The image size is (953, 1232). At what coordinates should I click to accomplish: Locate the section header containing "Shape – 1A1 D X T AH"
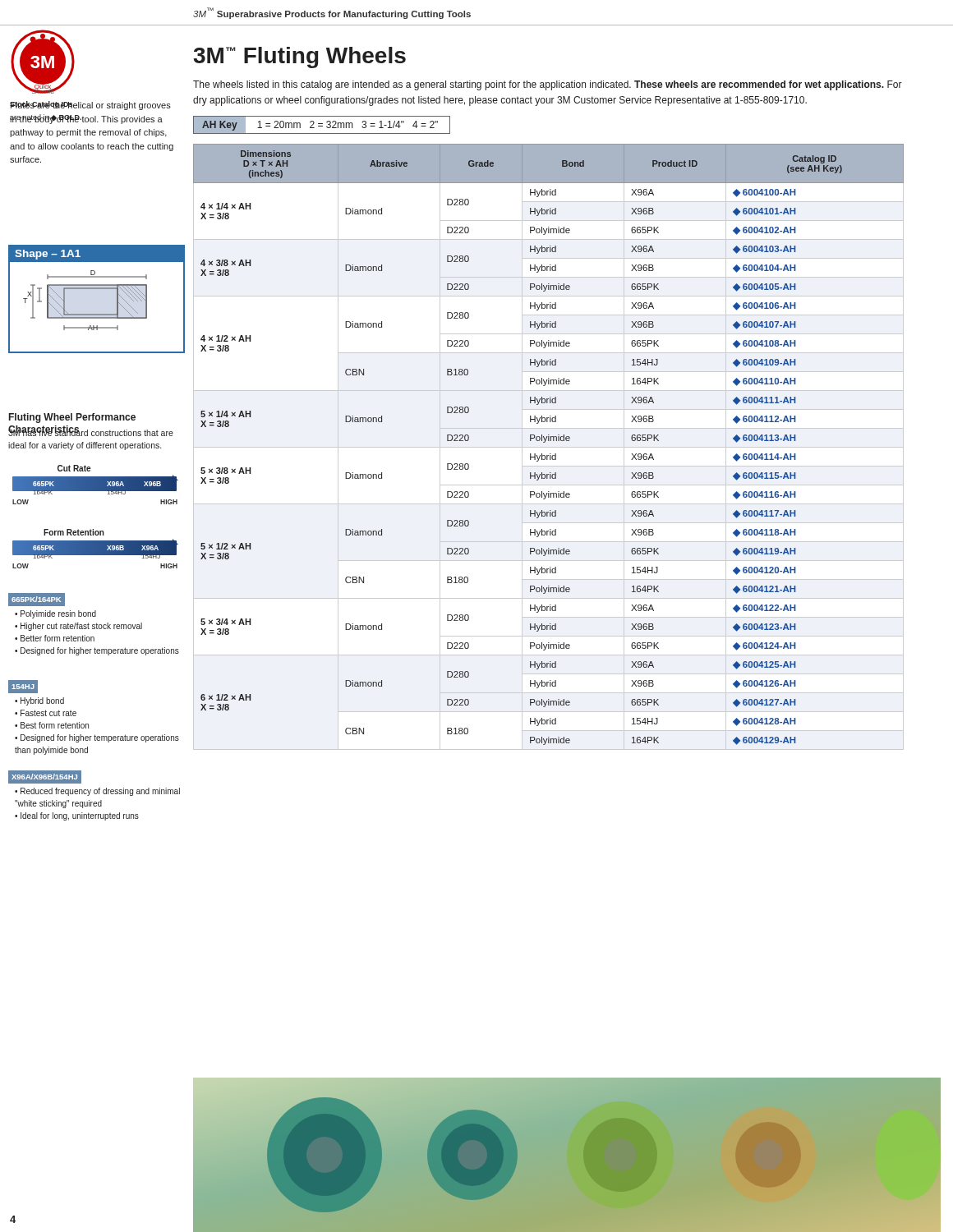coord(97,299)
